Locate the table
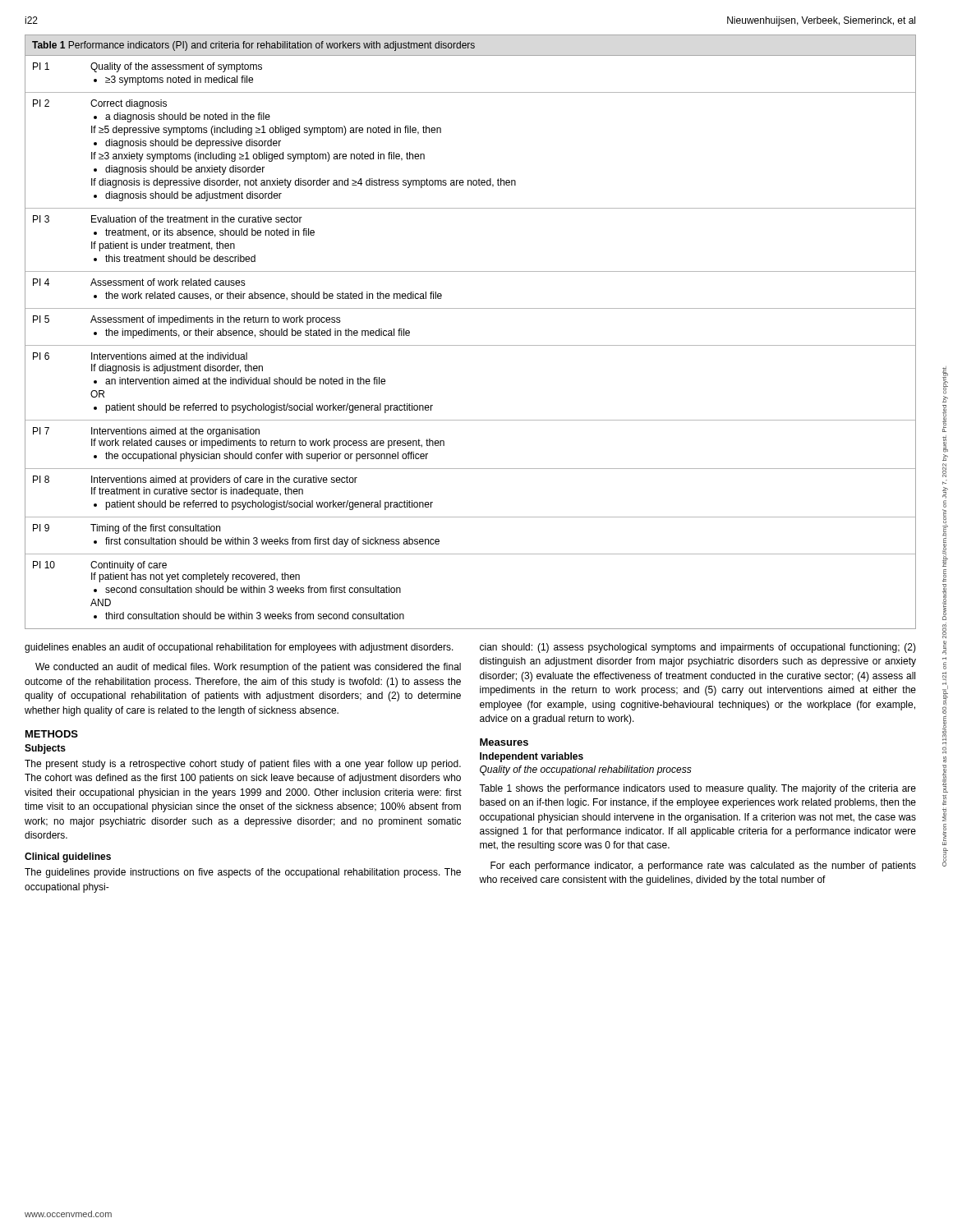The height and width of the screenshot is (1232, 953). pyautogui.click(x=470, y=332)
